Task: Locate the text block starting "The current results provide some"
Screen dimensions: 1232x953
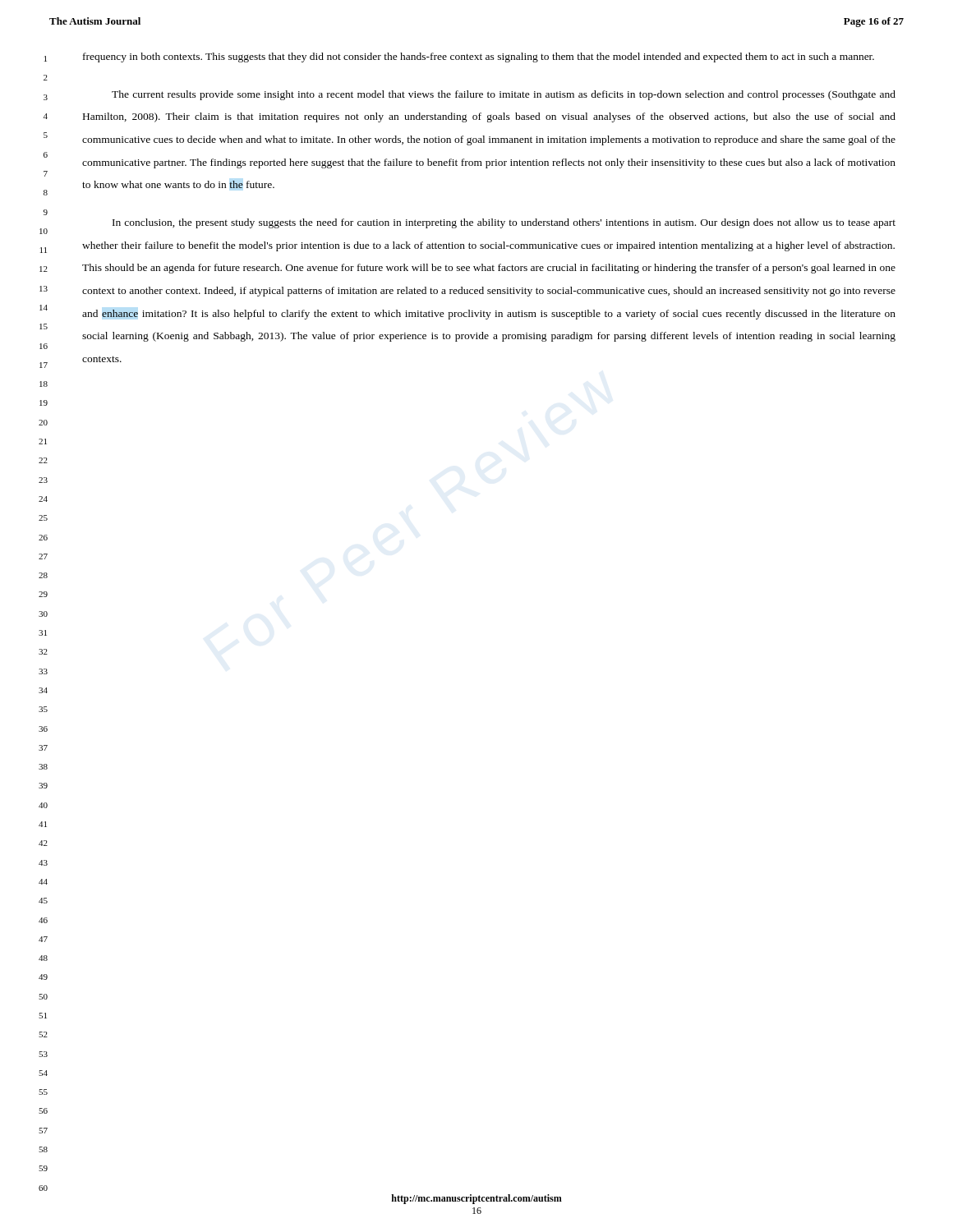Action: 489,140
